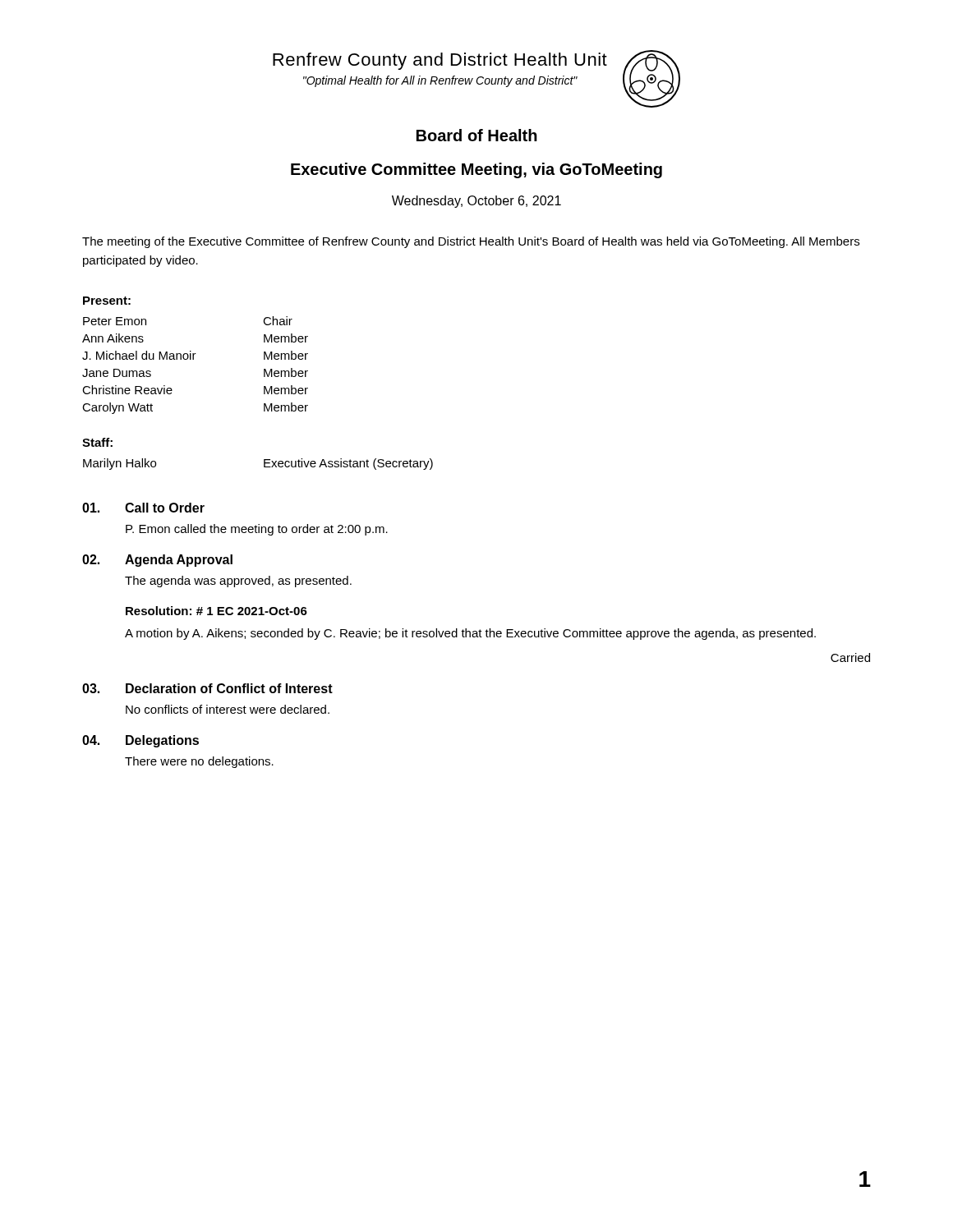This screenshot has height=1232, width=953.
Task: Find the title that says "Board of Health"
Action: coord(476,136)
